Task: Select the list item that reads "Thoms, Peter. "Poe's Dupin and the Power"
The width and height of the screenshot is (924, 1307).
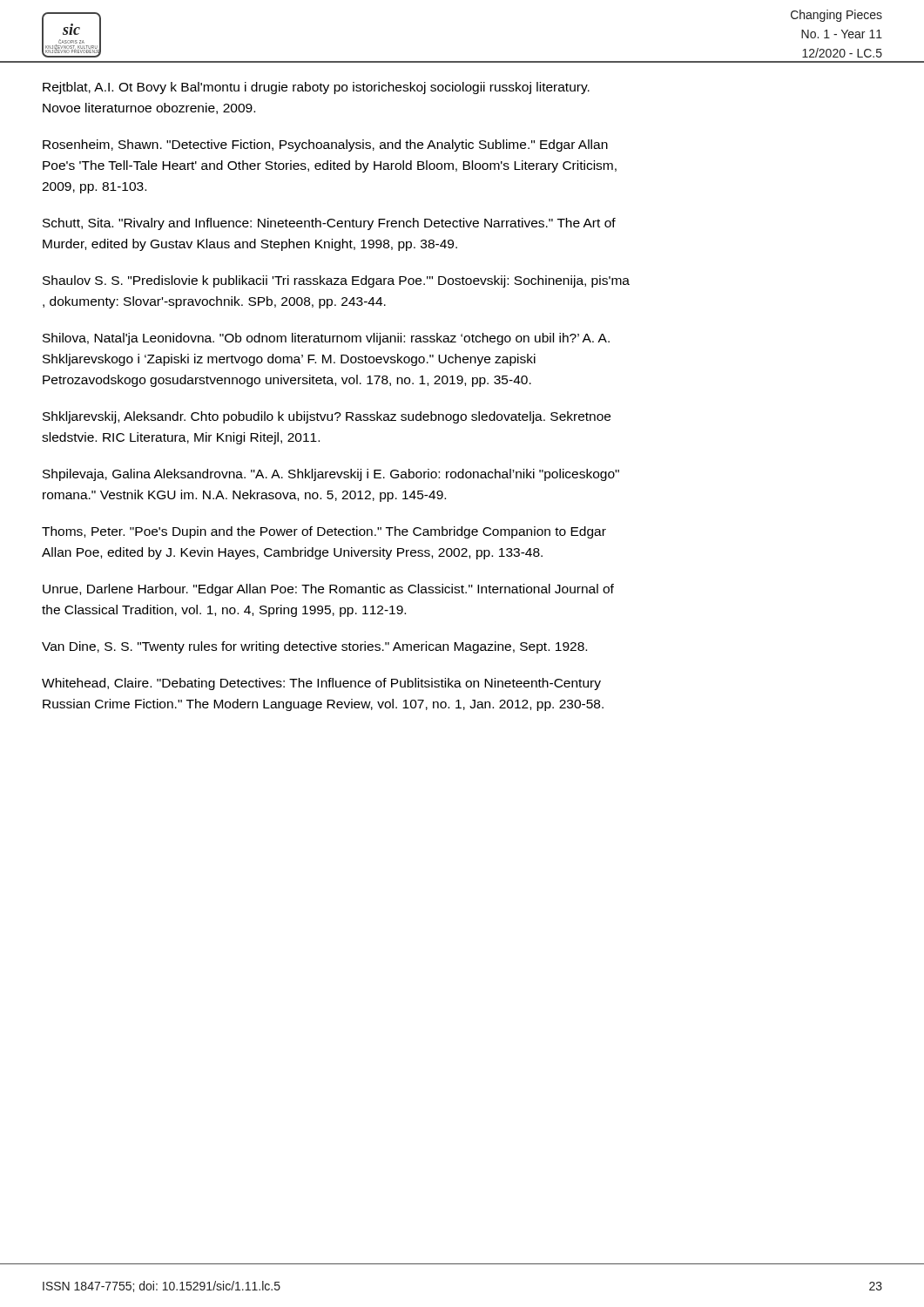Action: click(x=324, y=542)
